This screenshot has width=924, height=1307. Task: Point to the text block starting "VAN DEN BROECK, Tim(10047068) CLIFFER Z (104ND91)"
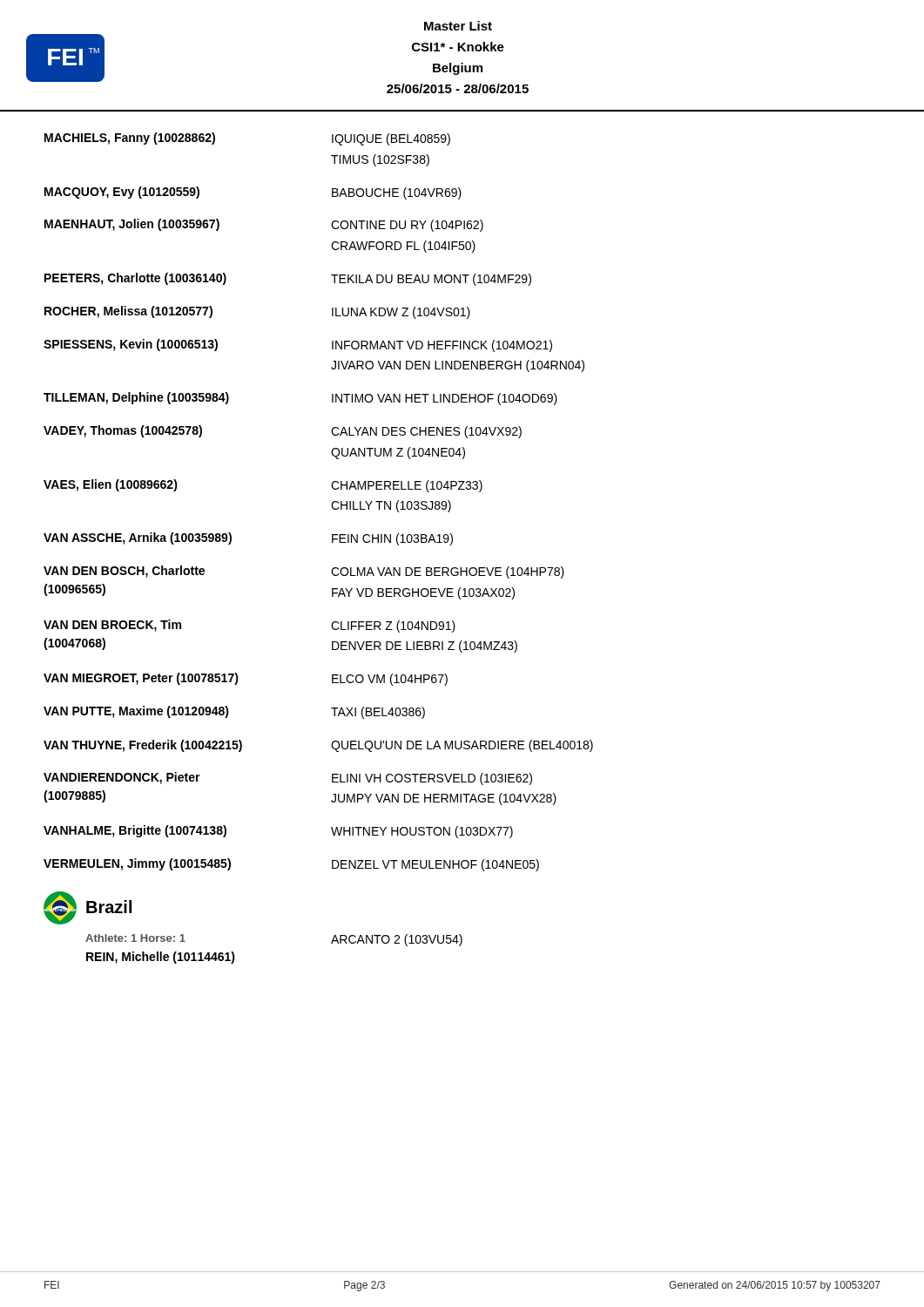(462, 636)
